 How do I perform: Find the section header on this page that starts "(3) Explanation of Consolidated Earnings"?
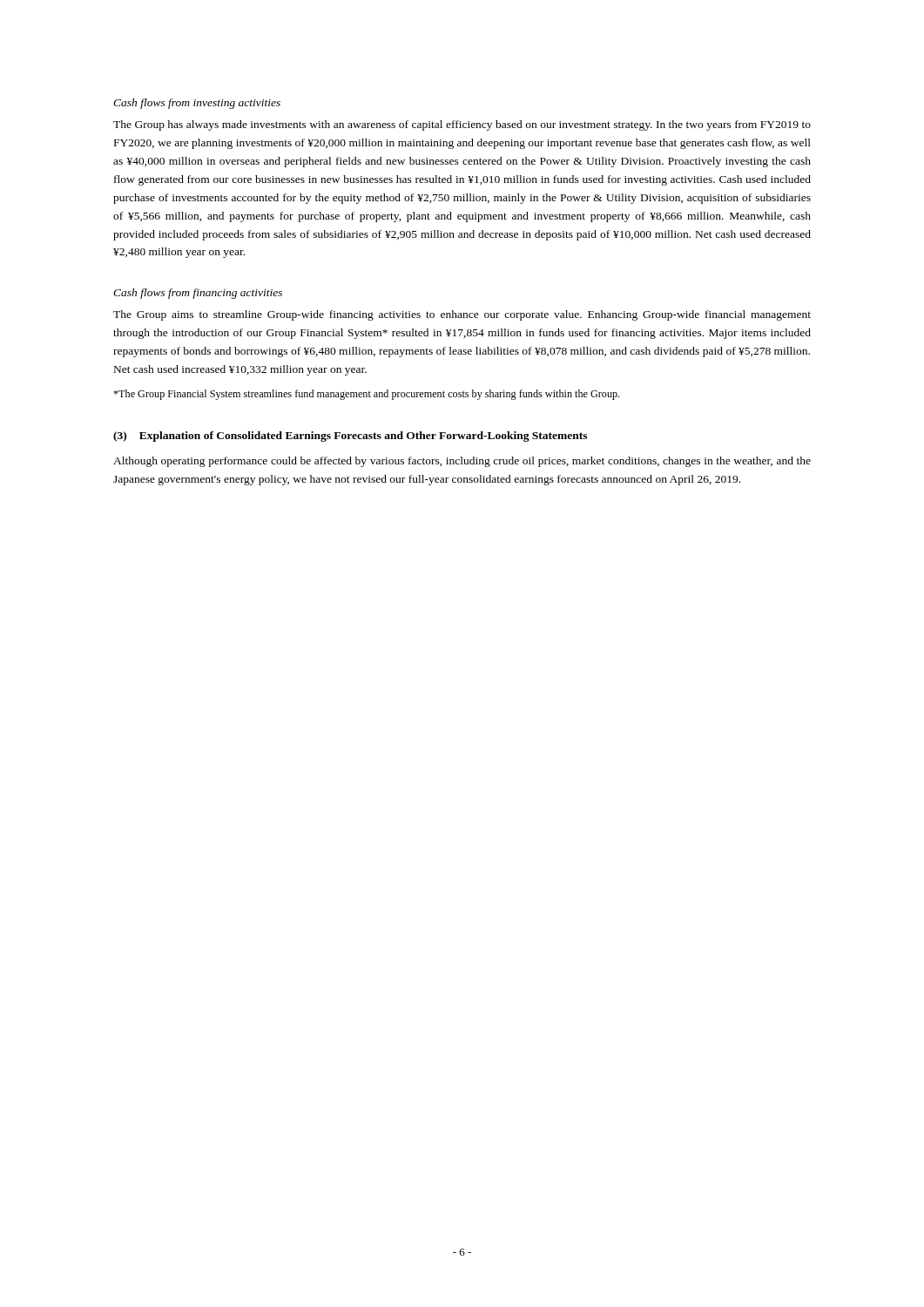[350, 435]
